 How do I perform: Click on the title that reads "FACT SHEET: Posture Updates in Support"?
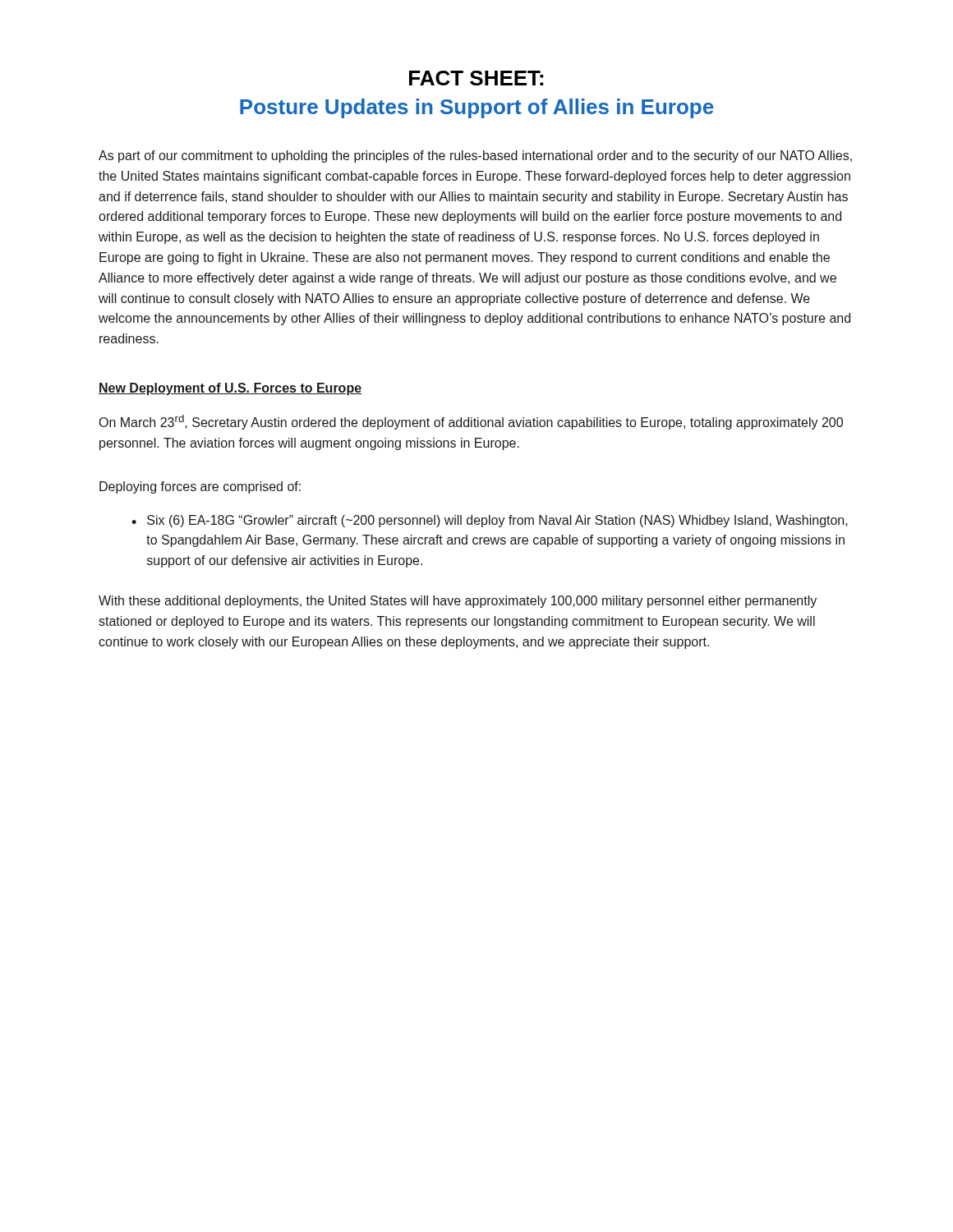click(x=476, y=93)
